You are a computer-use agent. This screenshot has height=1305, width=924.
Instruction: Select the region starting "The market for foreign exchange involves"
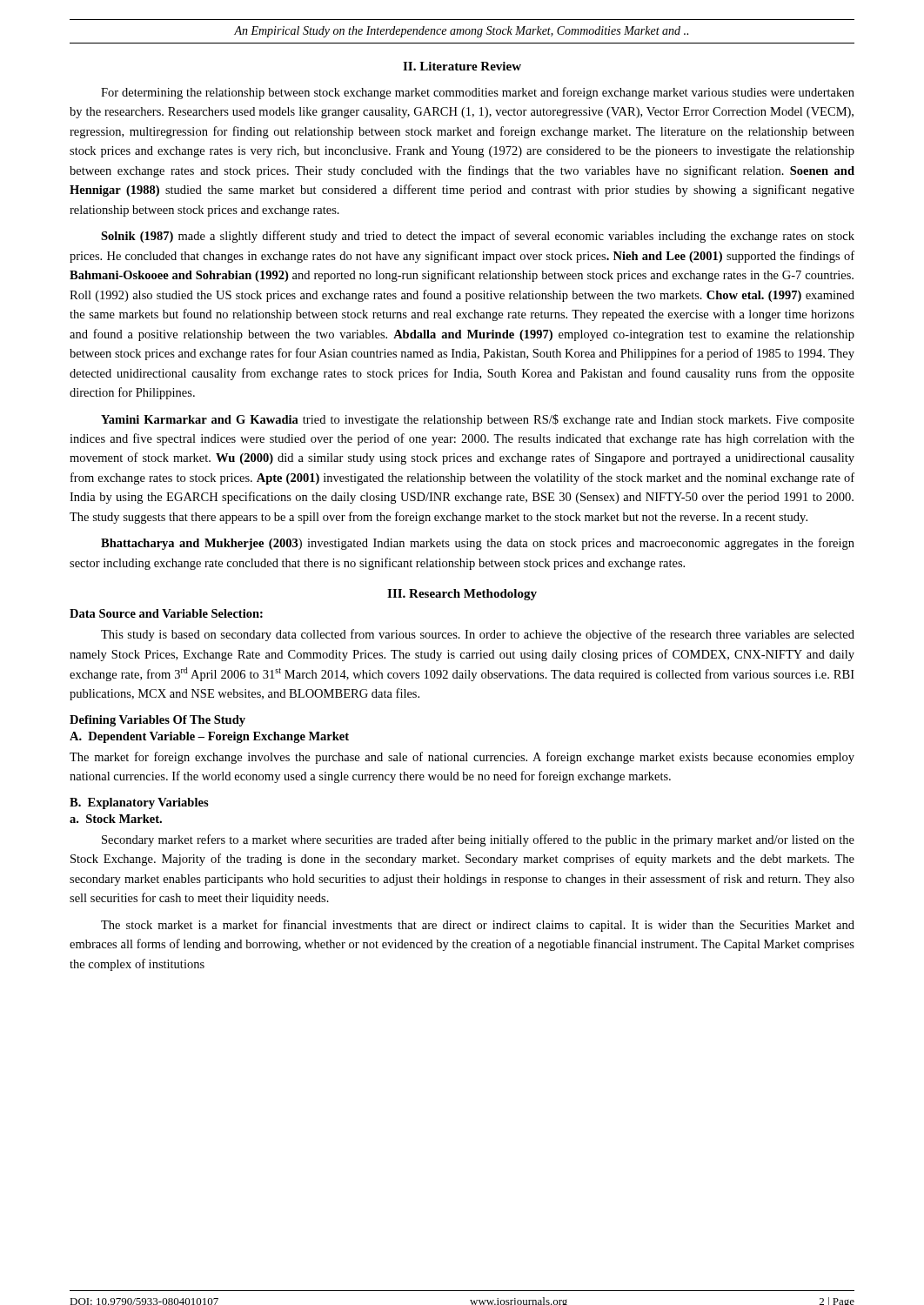[462, 767]
